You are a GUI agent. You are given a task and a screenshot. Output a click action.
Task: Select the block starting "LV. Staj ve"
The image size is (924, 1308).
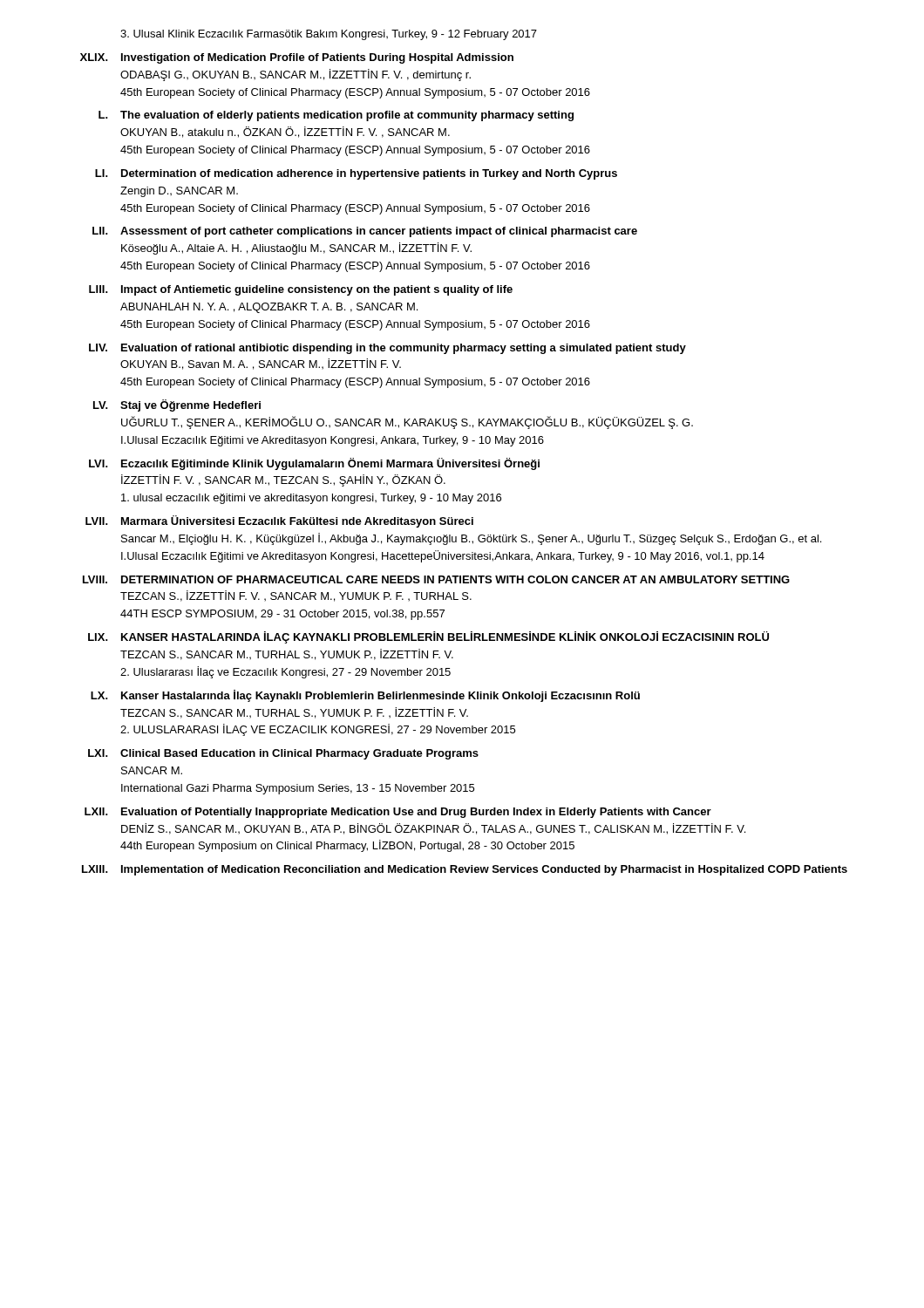462,423
